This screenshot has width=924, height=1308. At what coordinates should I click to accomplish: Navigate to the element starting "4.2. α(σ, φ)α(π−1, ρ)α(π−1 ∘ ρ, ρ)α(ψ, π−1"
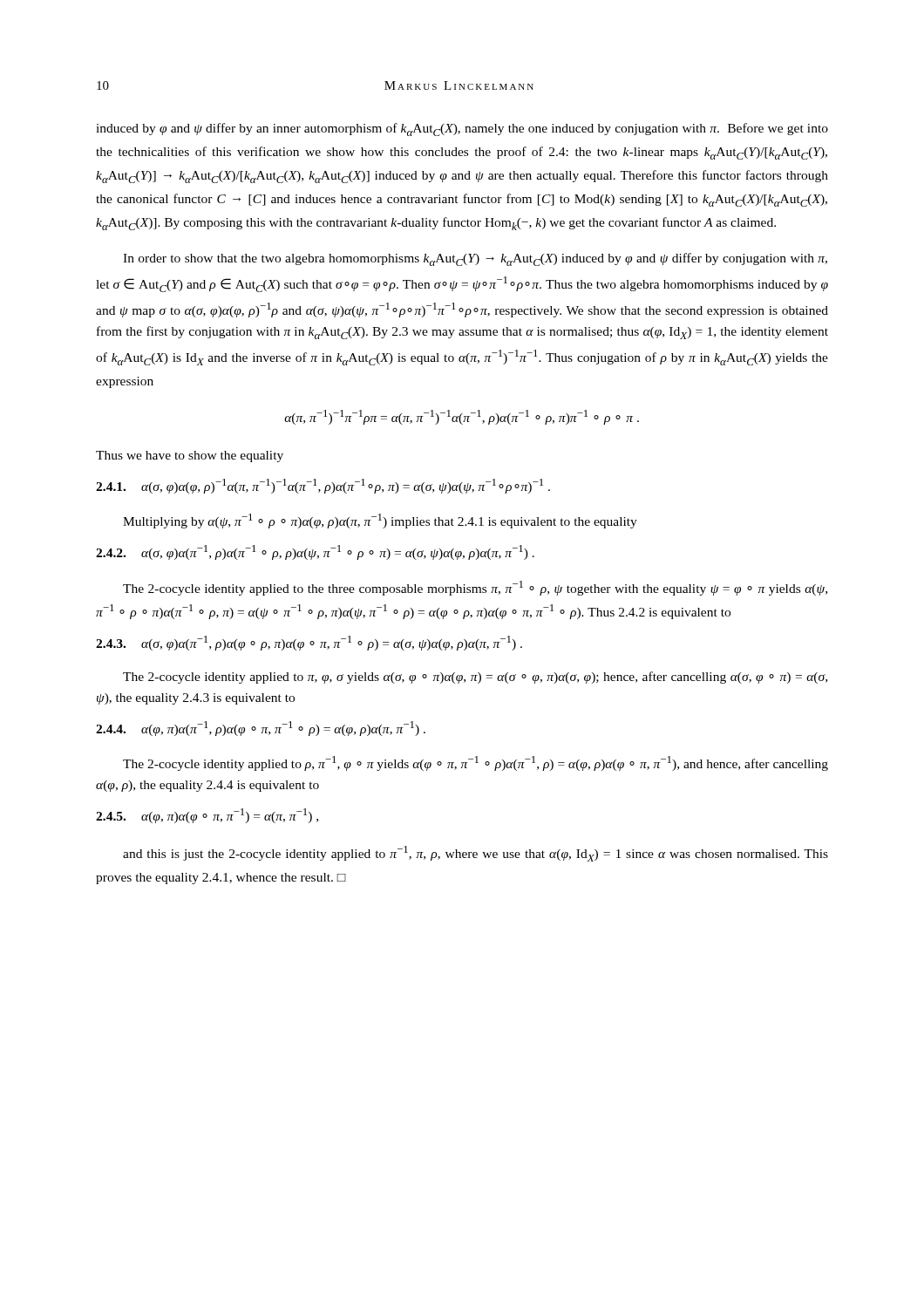click(x=462, y=552)
